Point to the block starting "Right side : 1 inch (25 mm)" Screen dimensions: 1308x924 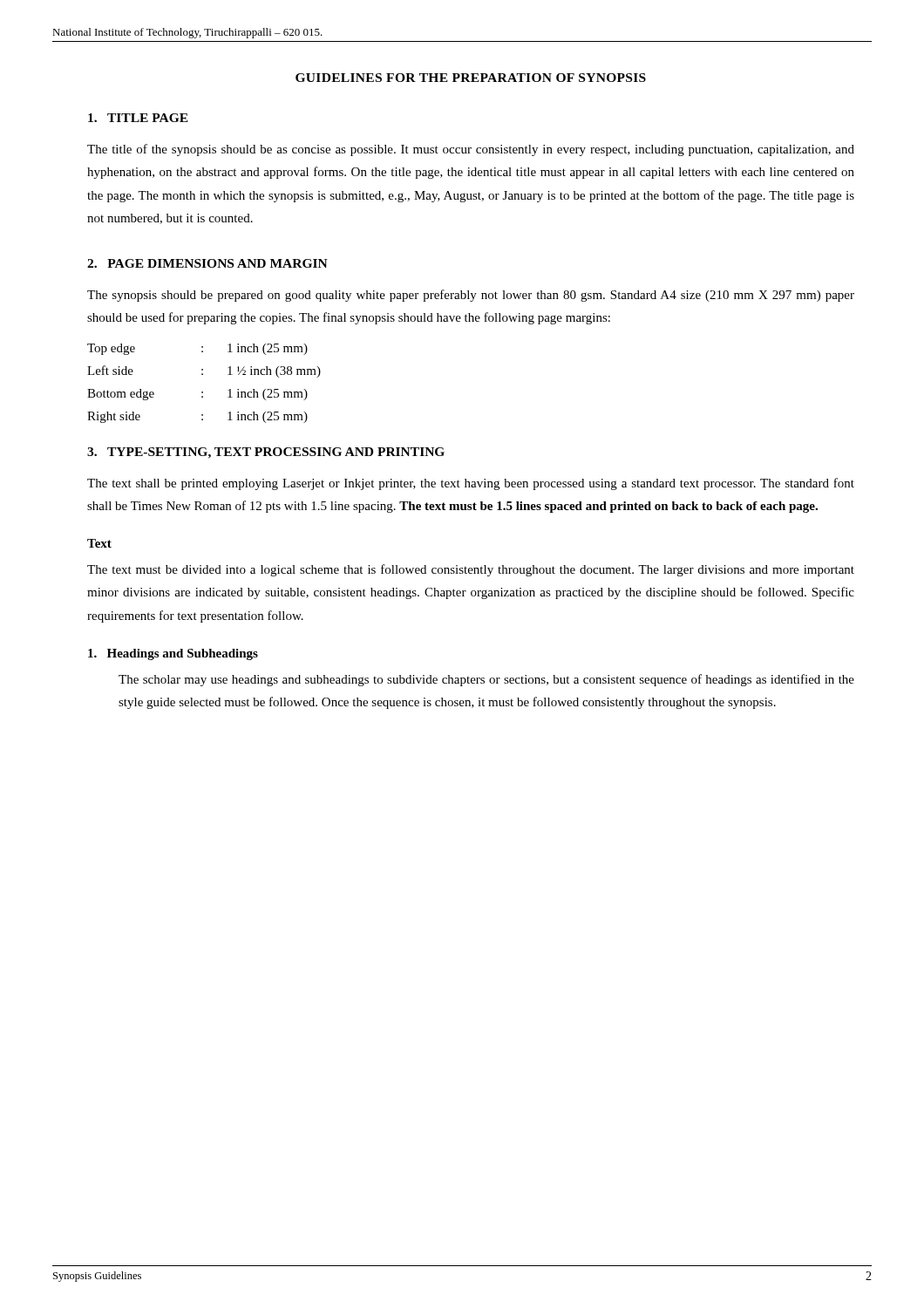click(108, 417)
